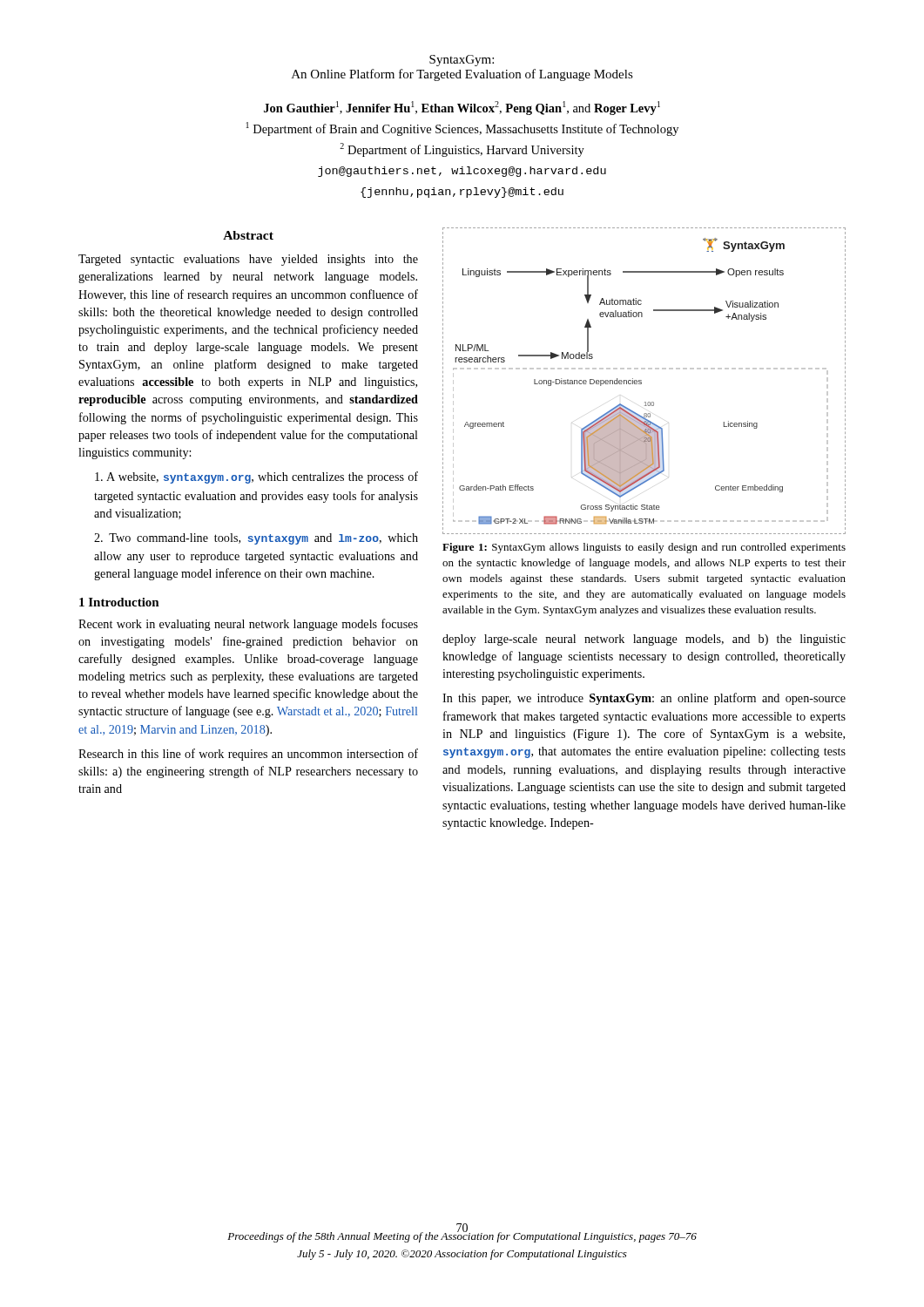Viewport: 924px width, 1307px height.
Task: Find the caption on this page that starts "Figure 1: SyntaxGym allows"
Action: [x=644, y=578]
